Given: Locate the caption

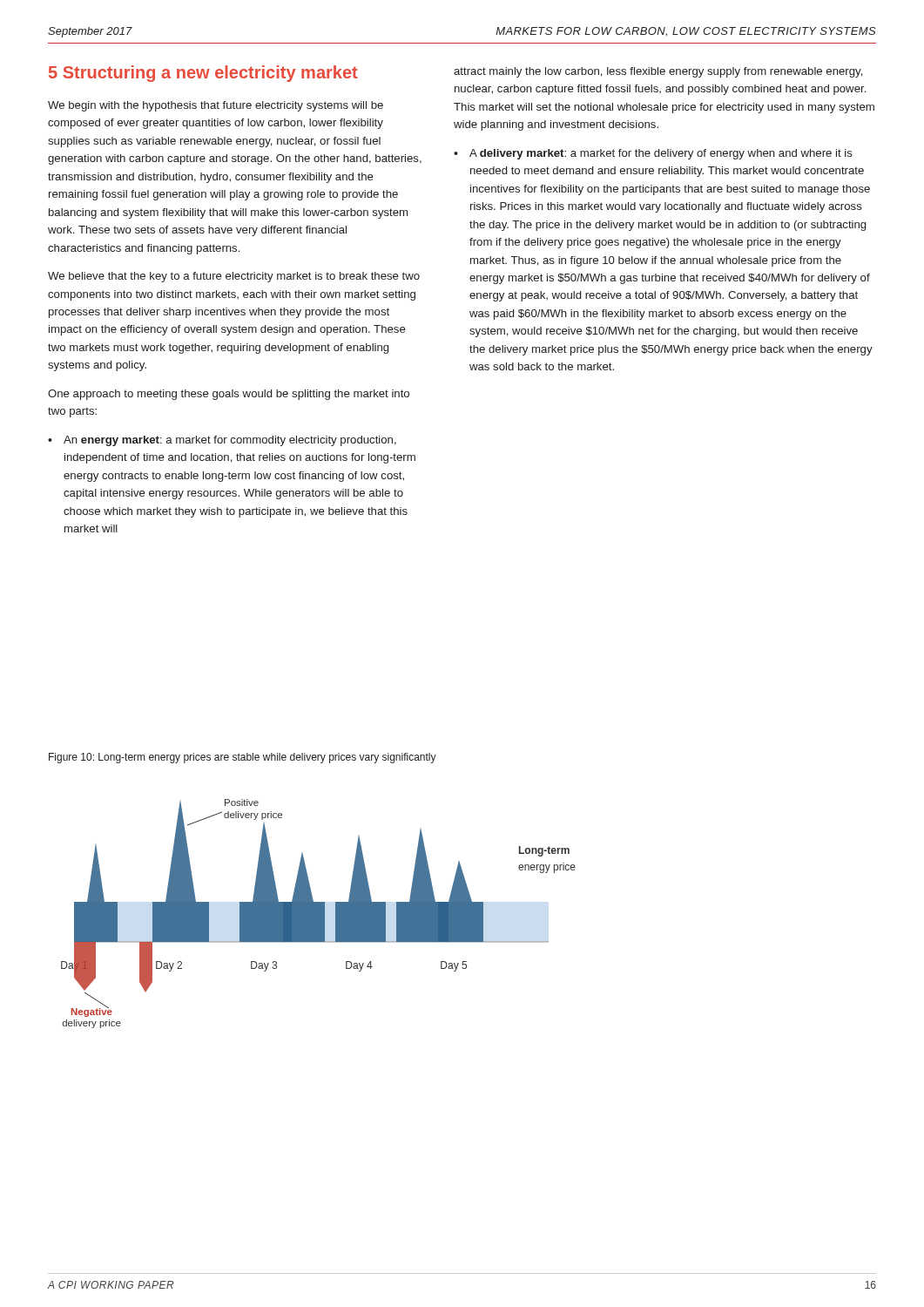Looking at the screenshot, I should pos(242,757).
